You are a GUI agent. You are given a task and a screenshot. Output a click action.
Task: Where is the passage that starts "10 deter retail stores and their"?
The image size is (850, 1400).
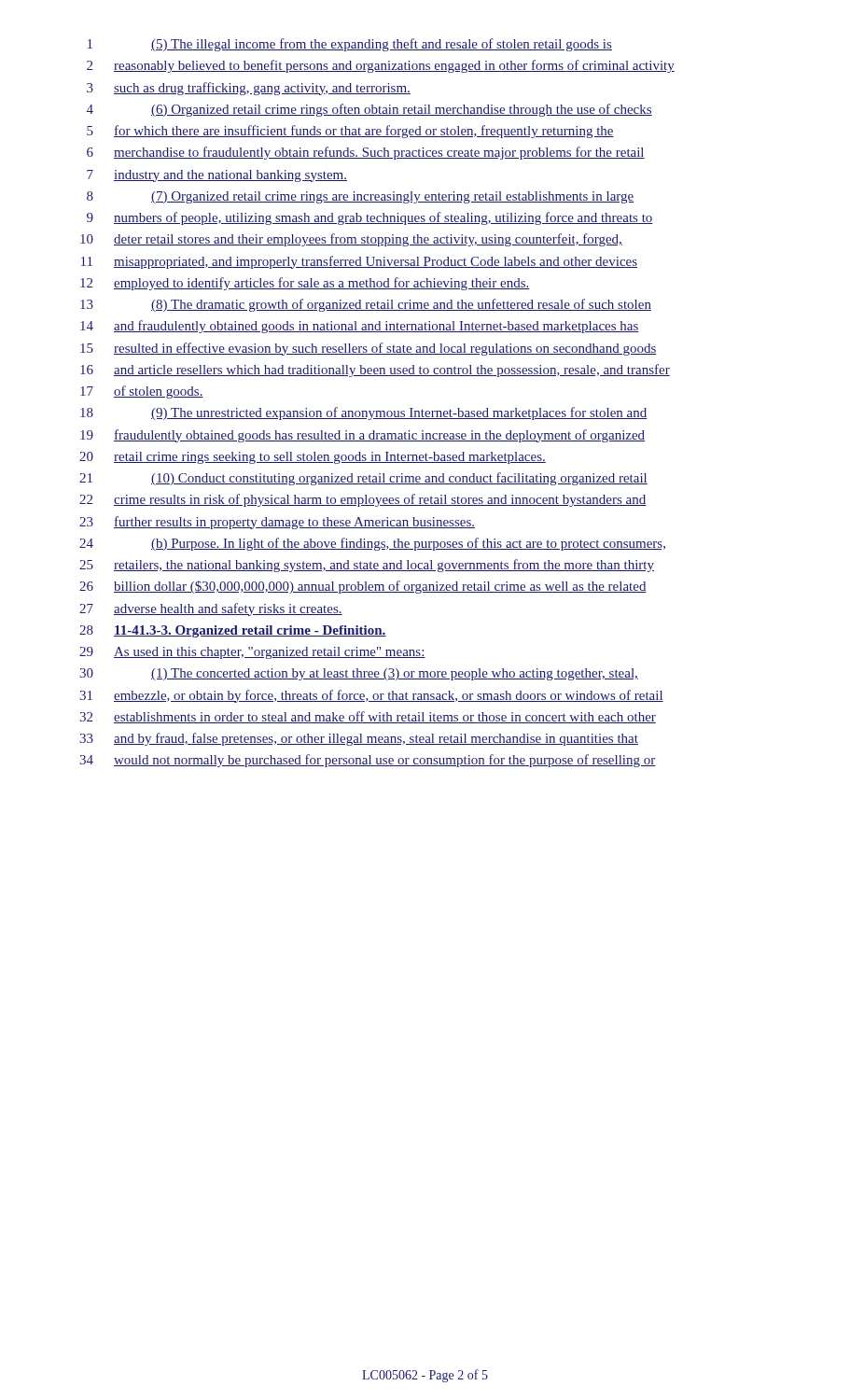tap(425, 240)
